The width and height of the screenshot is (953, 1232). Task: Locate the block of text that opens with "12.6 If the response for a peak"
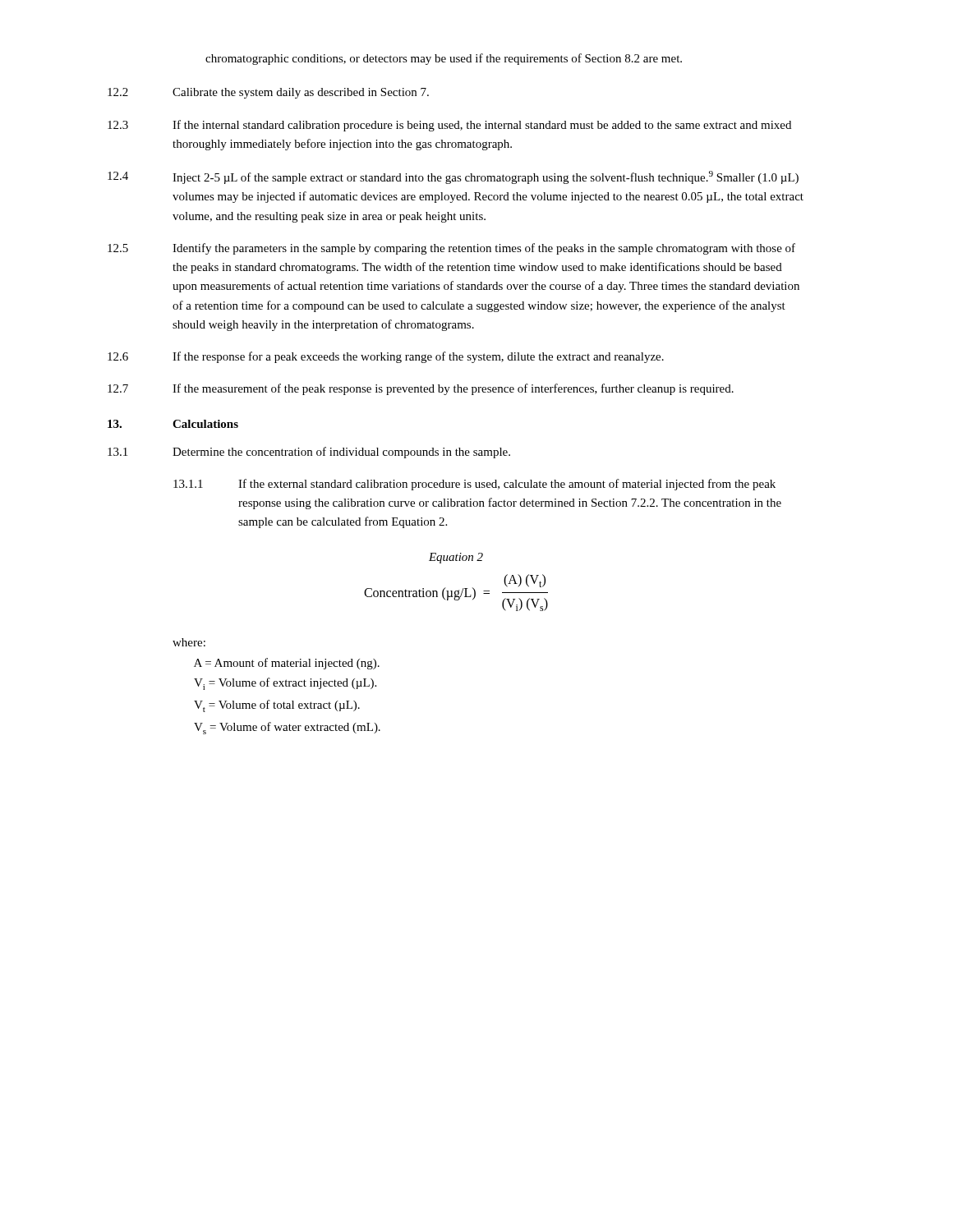456,357
